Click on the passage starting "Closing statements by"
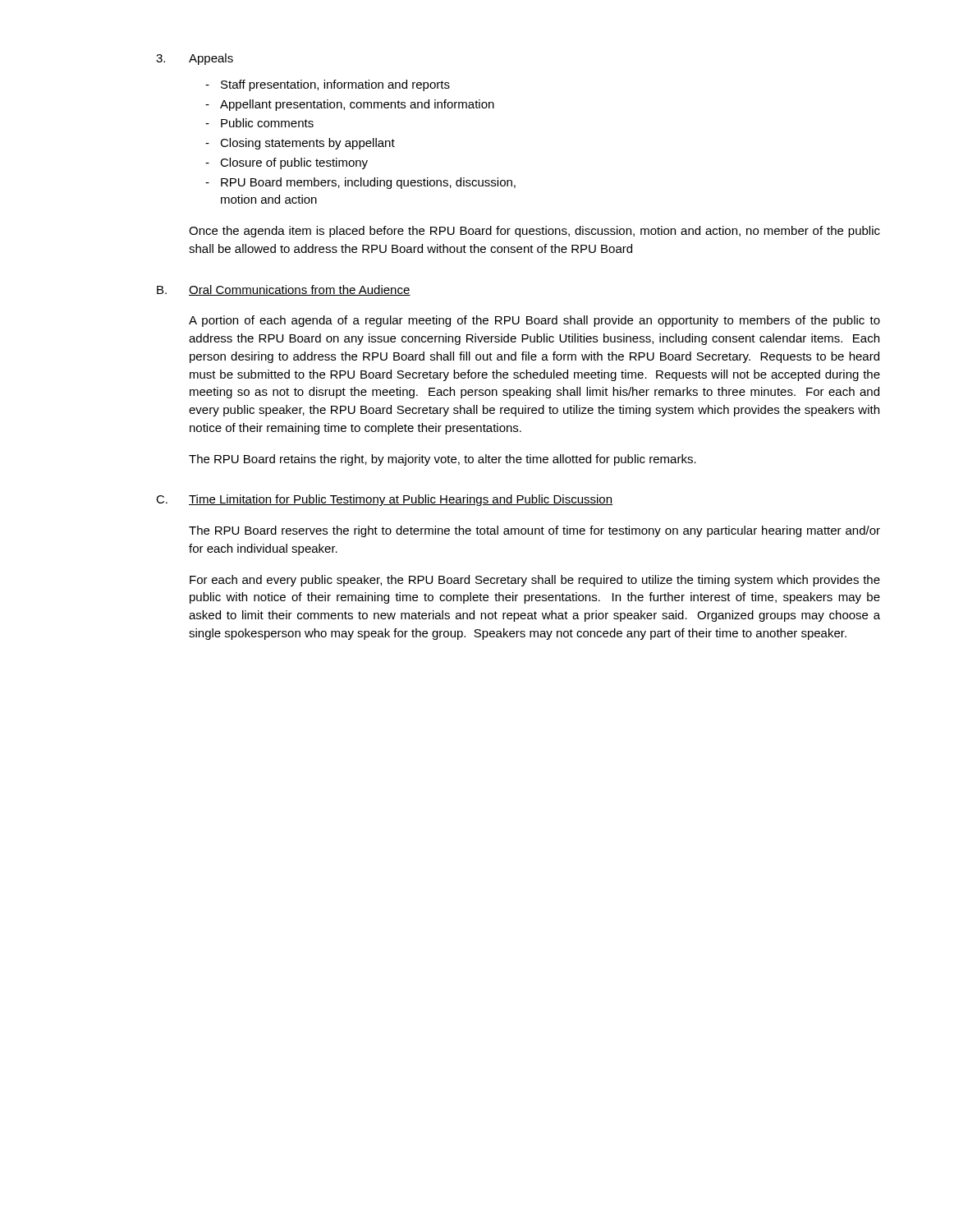This screenshot has height=1232, width=954. click(x=307, y=142)
